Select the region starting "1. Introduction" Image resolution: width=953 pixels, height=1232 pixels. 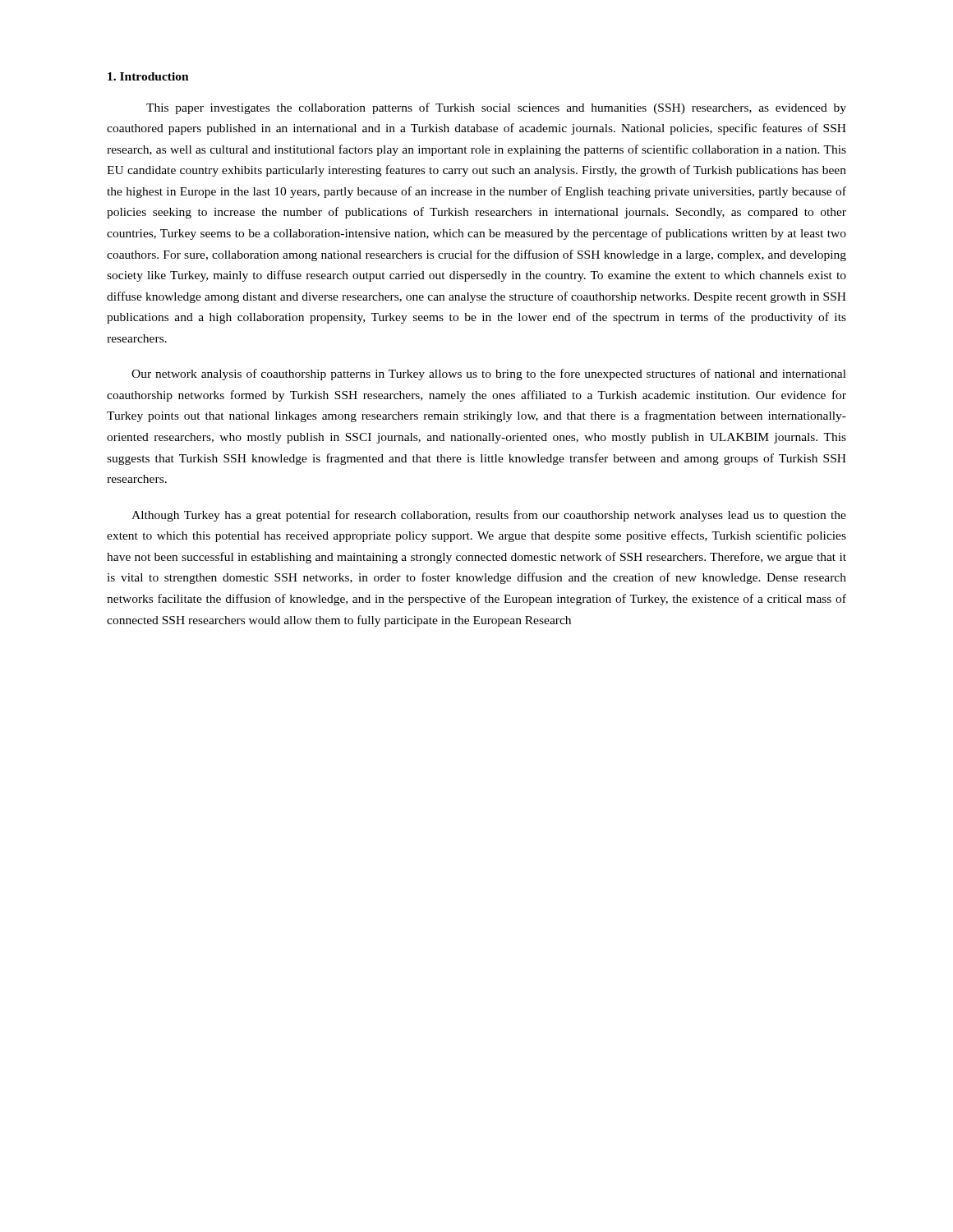[x=148, y=76]
